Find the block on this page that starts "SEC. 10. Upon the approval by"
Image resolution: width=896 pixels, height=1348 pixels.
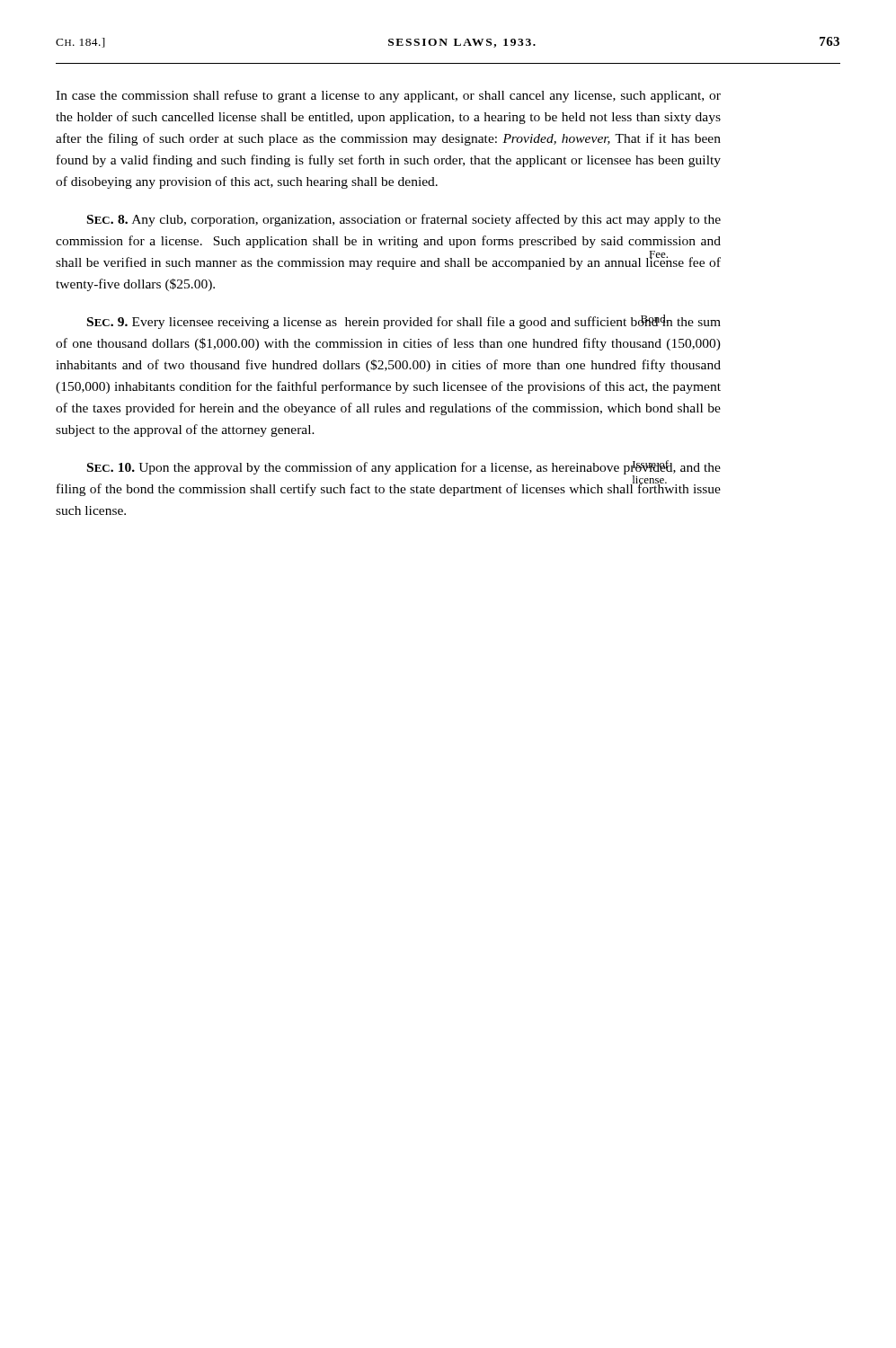(x=388, y=489)
